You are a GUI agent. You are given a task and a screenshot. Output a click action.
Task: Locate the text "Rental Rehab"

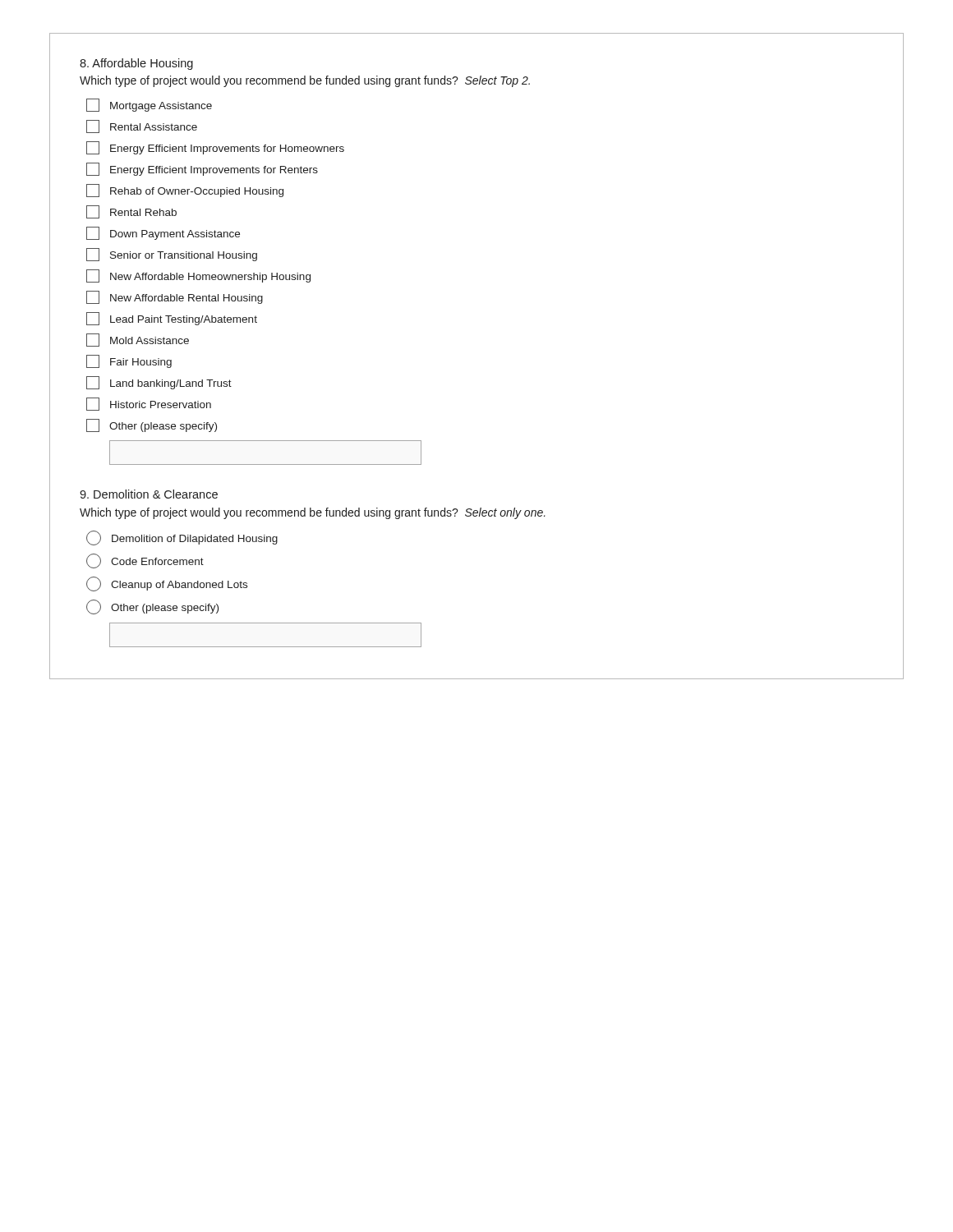pyautogui.click(x=132, y=212)
